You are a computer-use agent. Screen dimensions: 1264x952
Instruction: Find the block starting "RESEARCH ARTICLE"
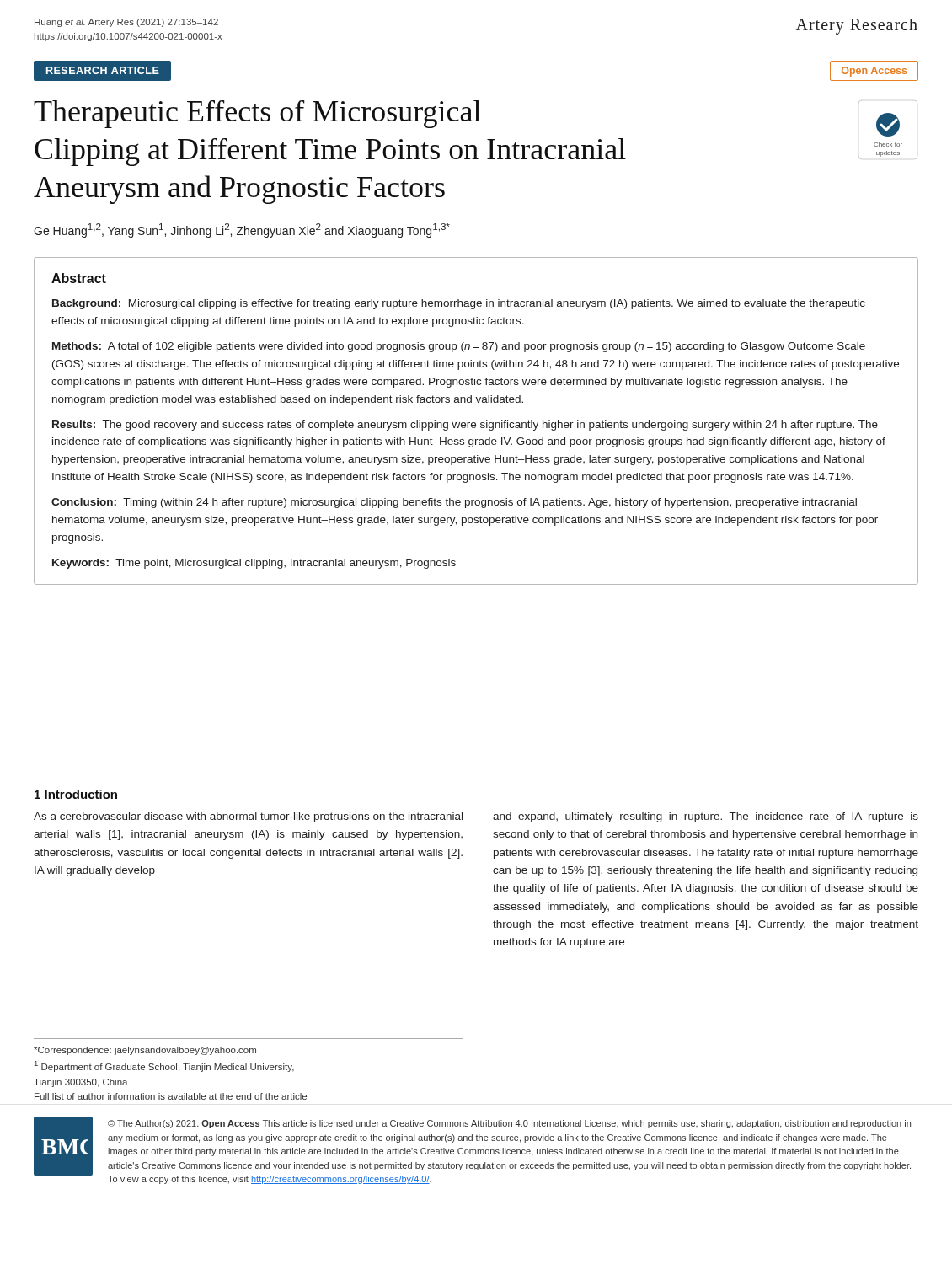[x=102, y=71]
